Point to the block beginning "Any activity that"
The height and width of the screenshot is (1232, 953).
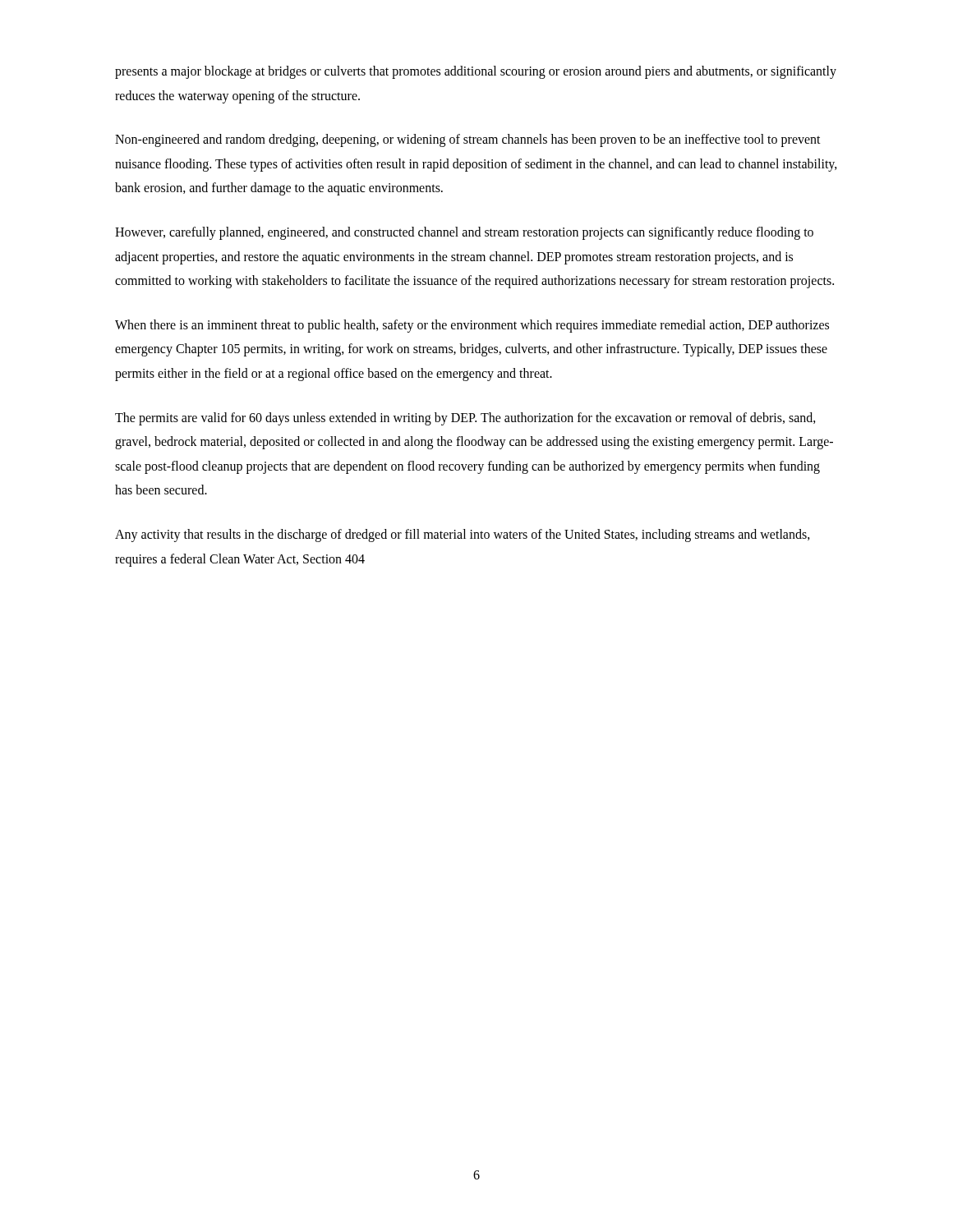click(463, 546)
